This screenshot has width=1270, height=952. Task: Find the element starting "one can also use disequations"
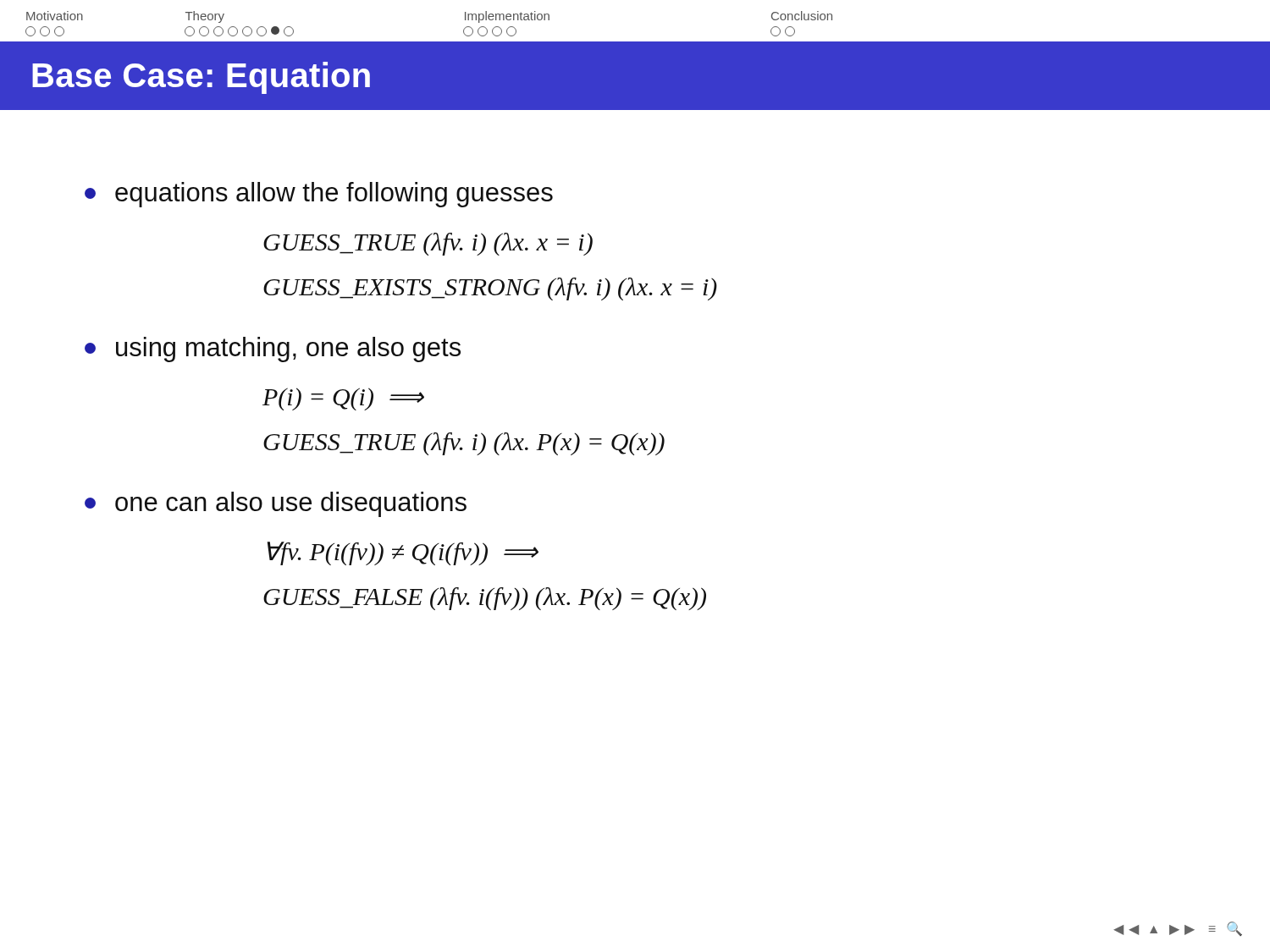276,503
